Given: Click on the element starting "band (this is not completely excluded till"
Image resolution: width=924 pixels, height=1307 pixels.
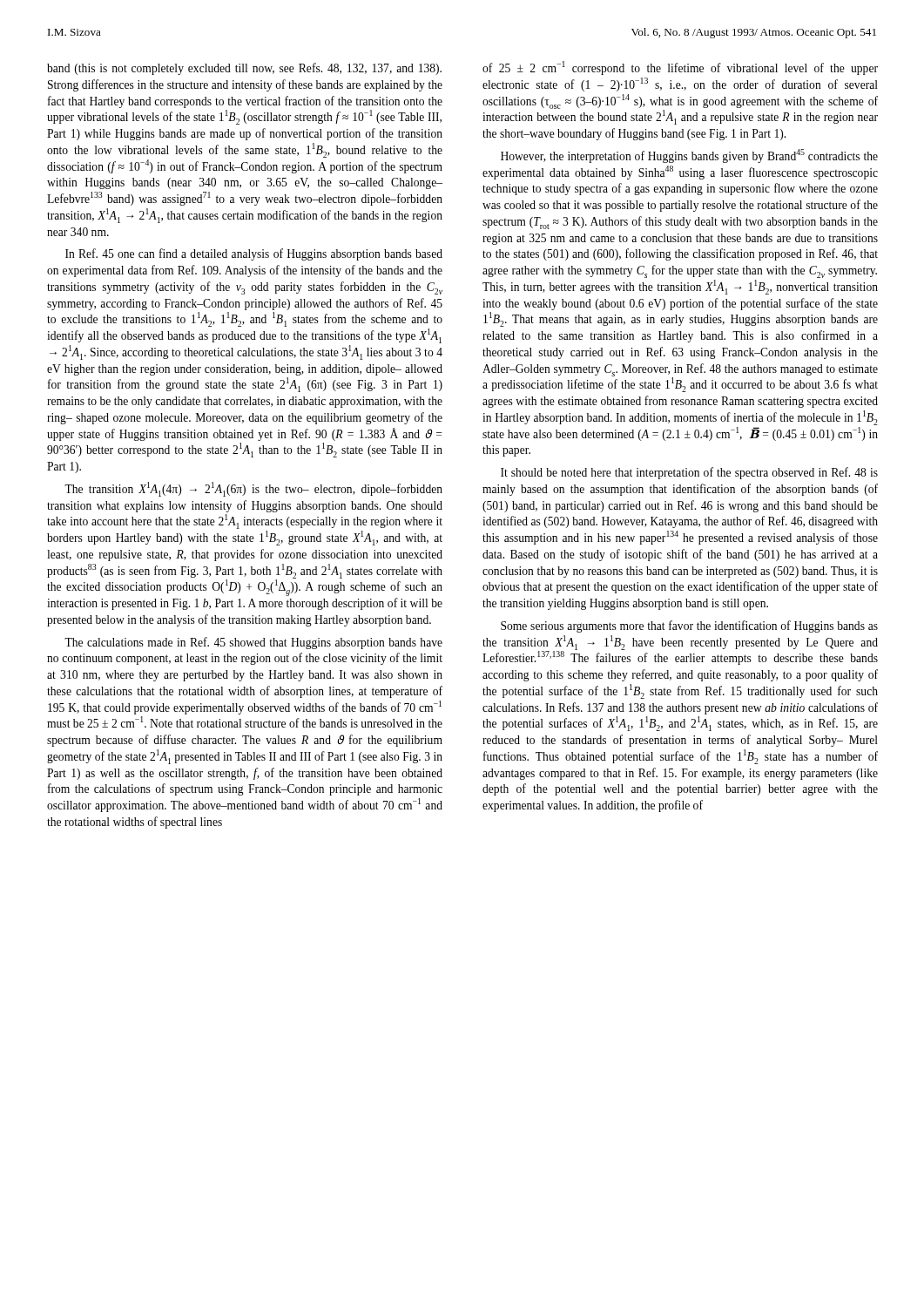Looking at the screenshot, I should [x=245, y=446].
